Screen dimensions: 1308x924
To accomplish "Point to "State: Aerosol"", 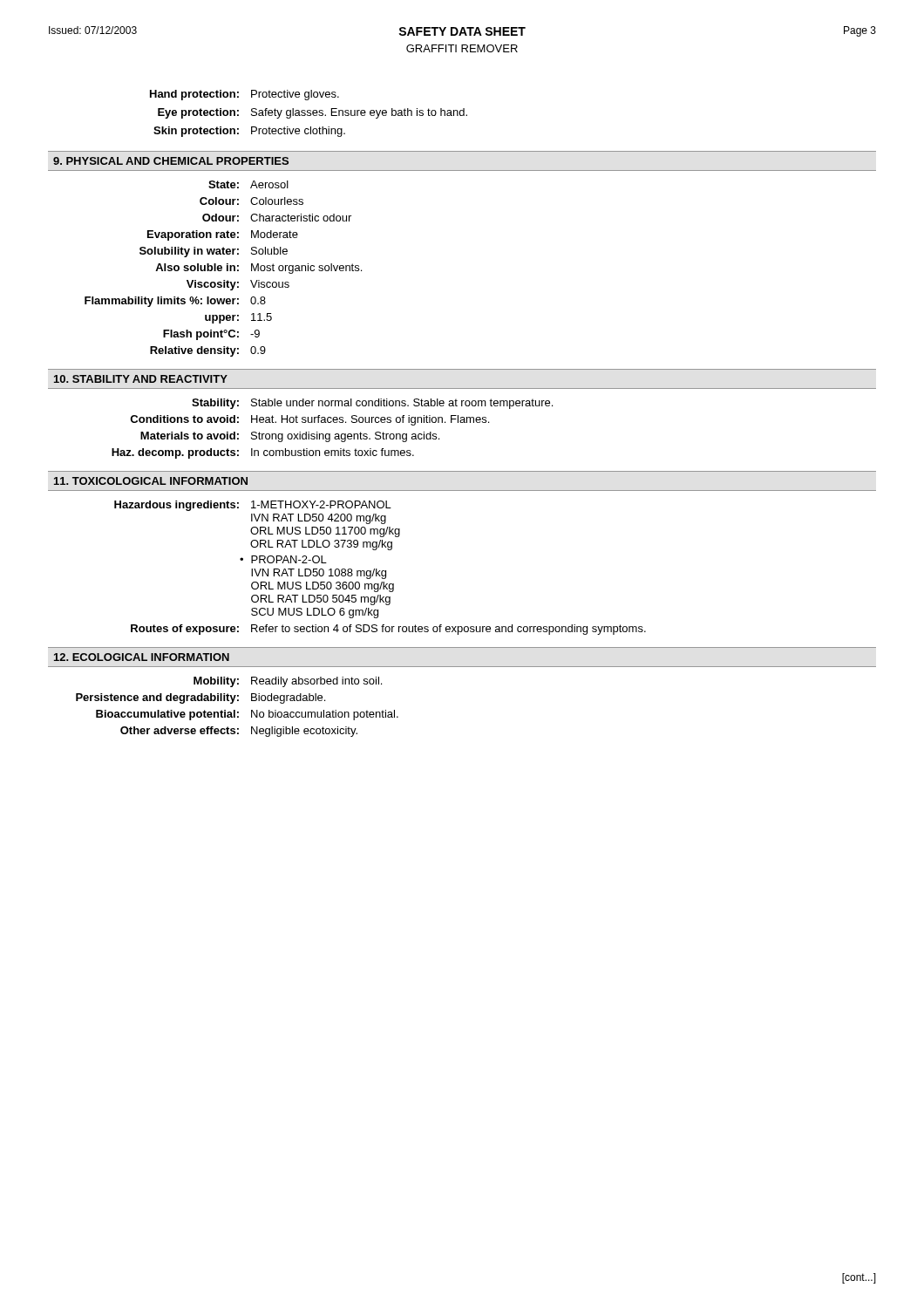I will 248,184.
